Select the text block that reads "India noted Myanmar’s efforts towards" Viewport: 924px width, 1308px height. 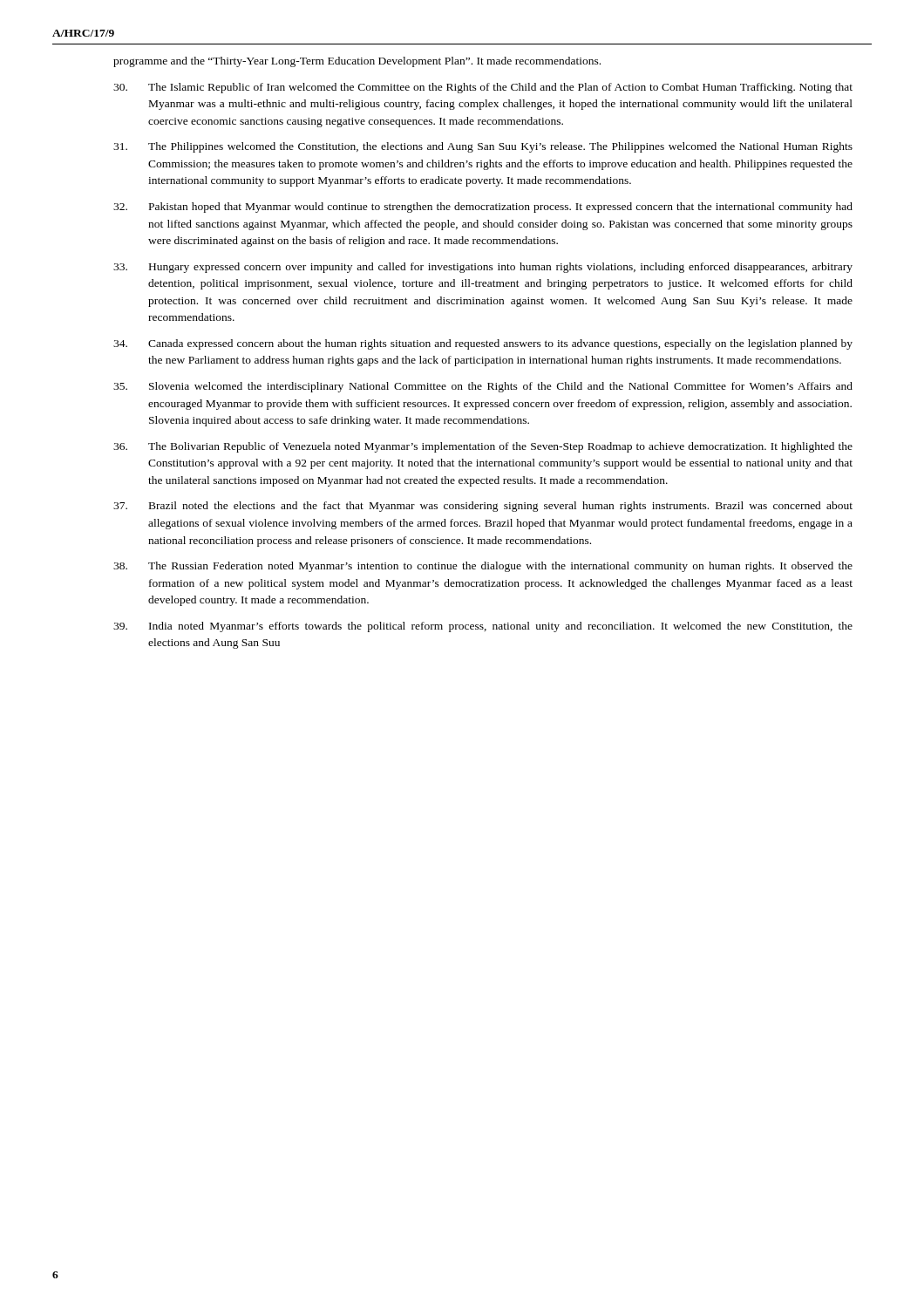point(484,634)
